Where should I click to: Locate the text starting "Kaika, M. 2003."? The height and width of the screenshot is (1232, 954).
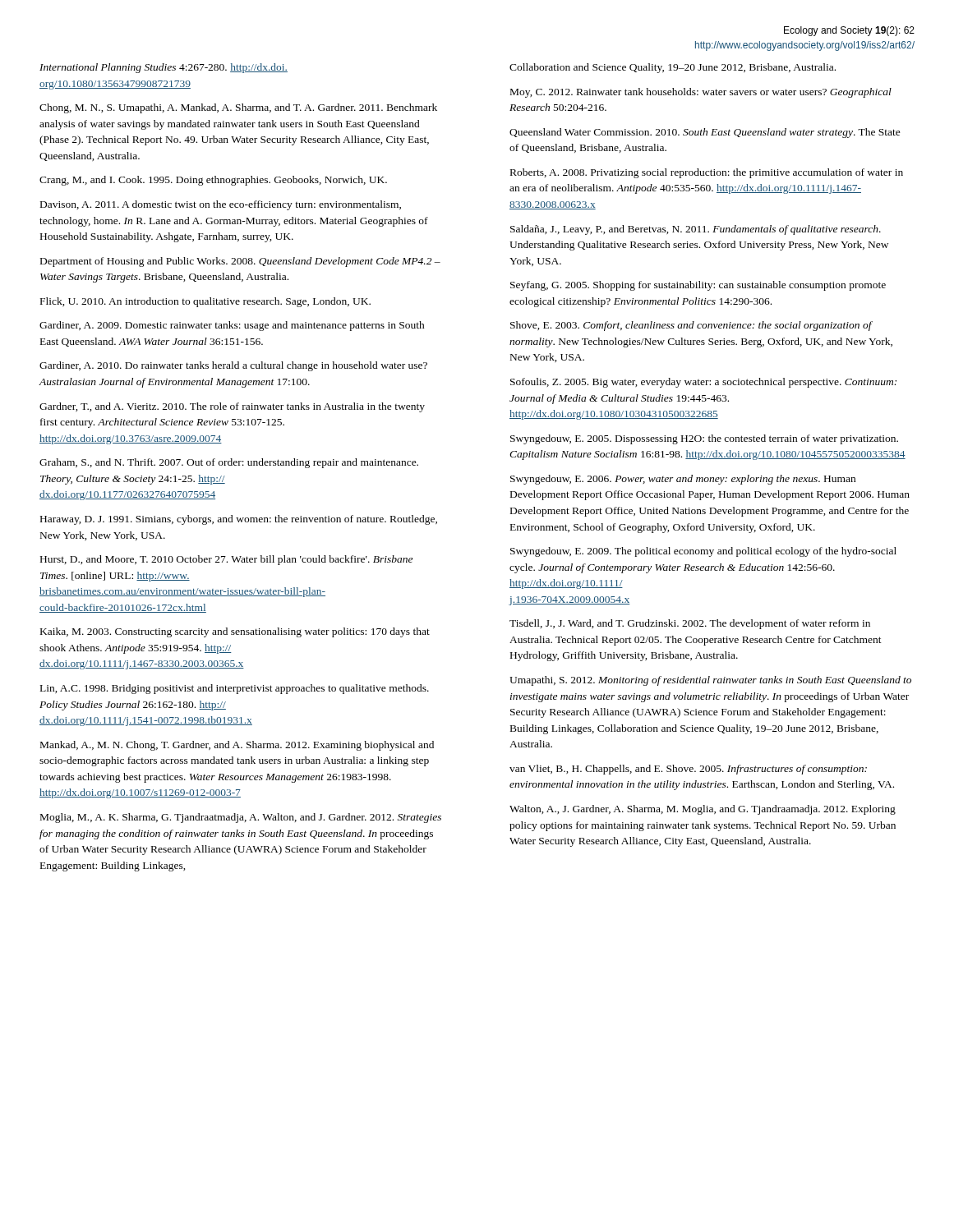tap(234, 647)
